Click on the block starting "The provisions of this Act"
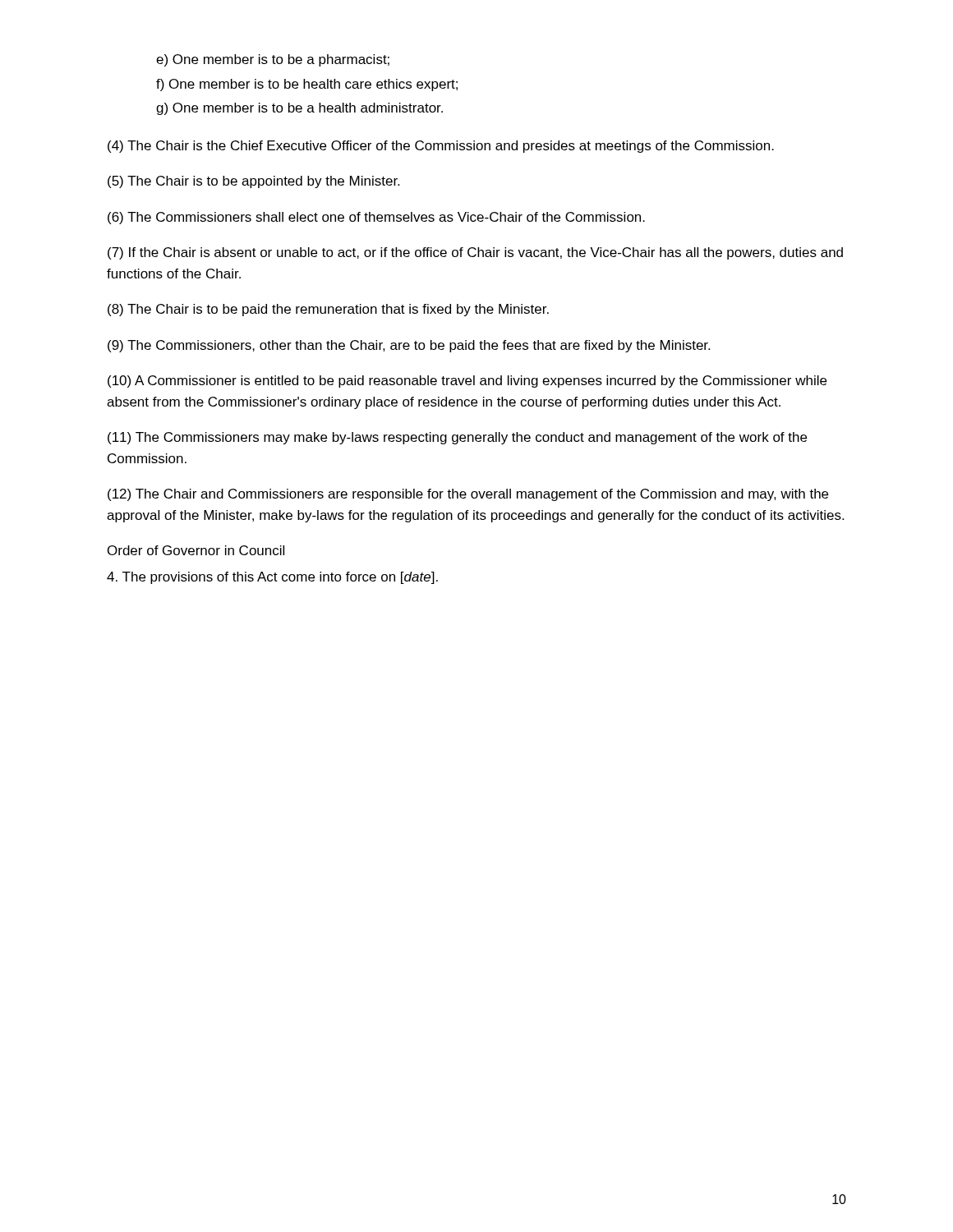 [x=273, y=577]
